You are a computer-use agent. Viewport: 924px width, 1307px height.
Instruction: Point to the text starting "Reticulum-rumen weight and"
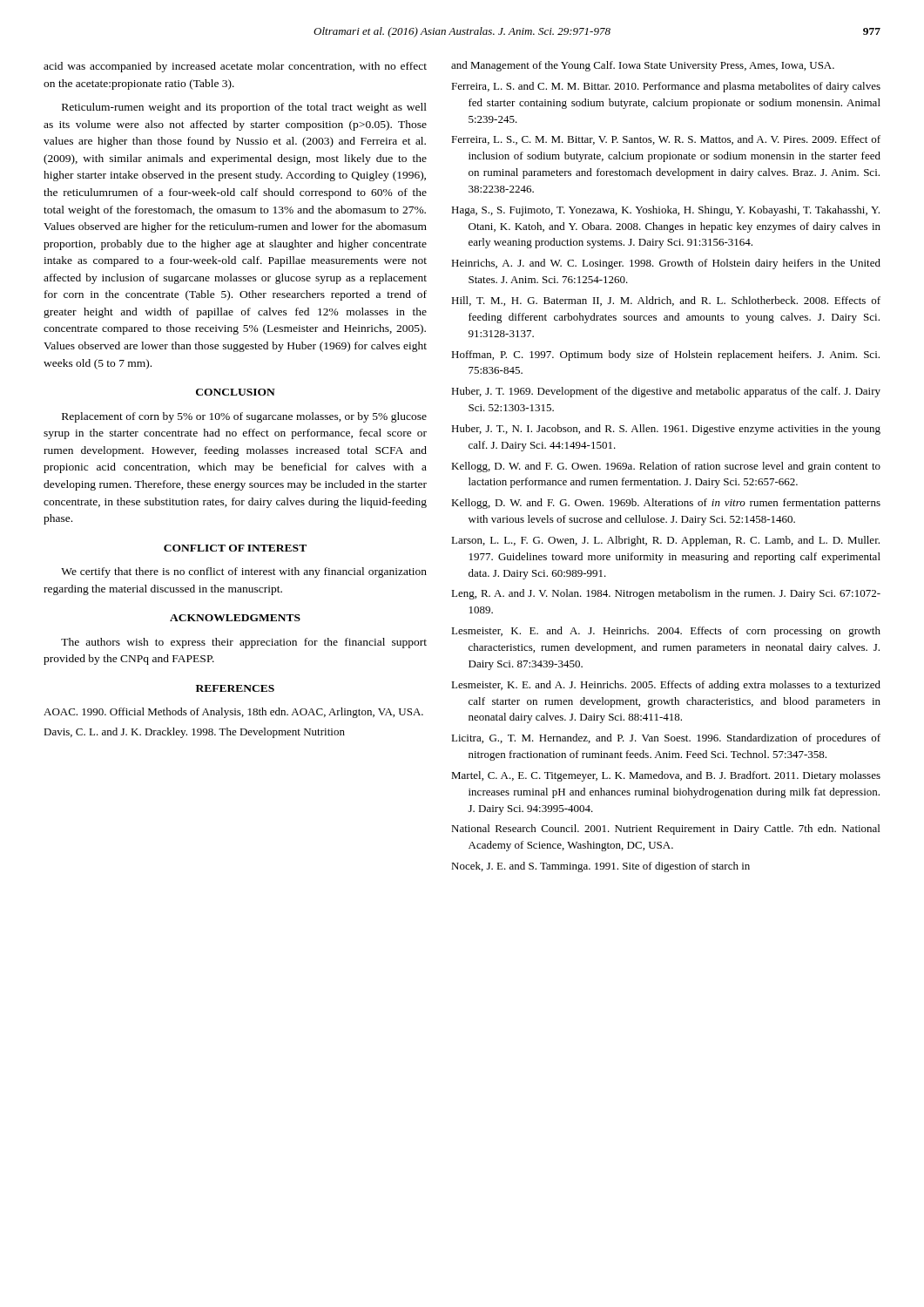click(x=235, y=235)
